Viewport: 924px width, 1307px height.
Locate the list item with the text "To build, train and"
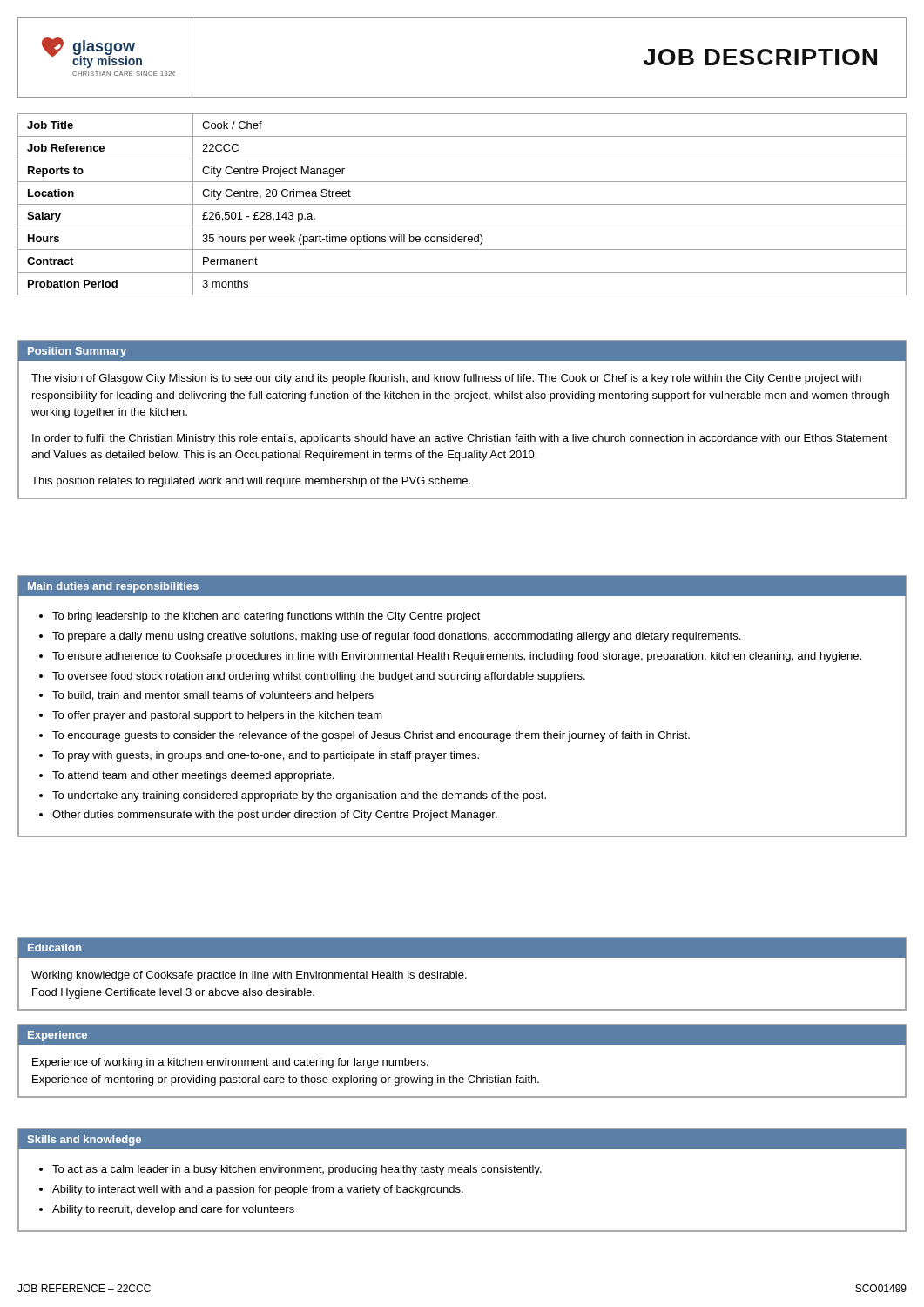coord(213,695)
